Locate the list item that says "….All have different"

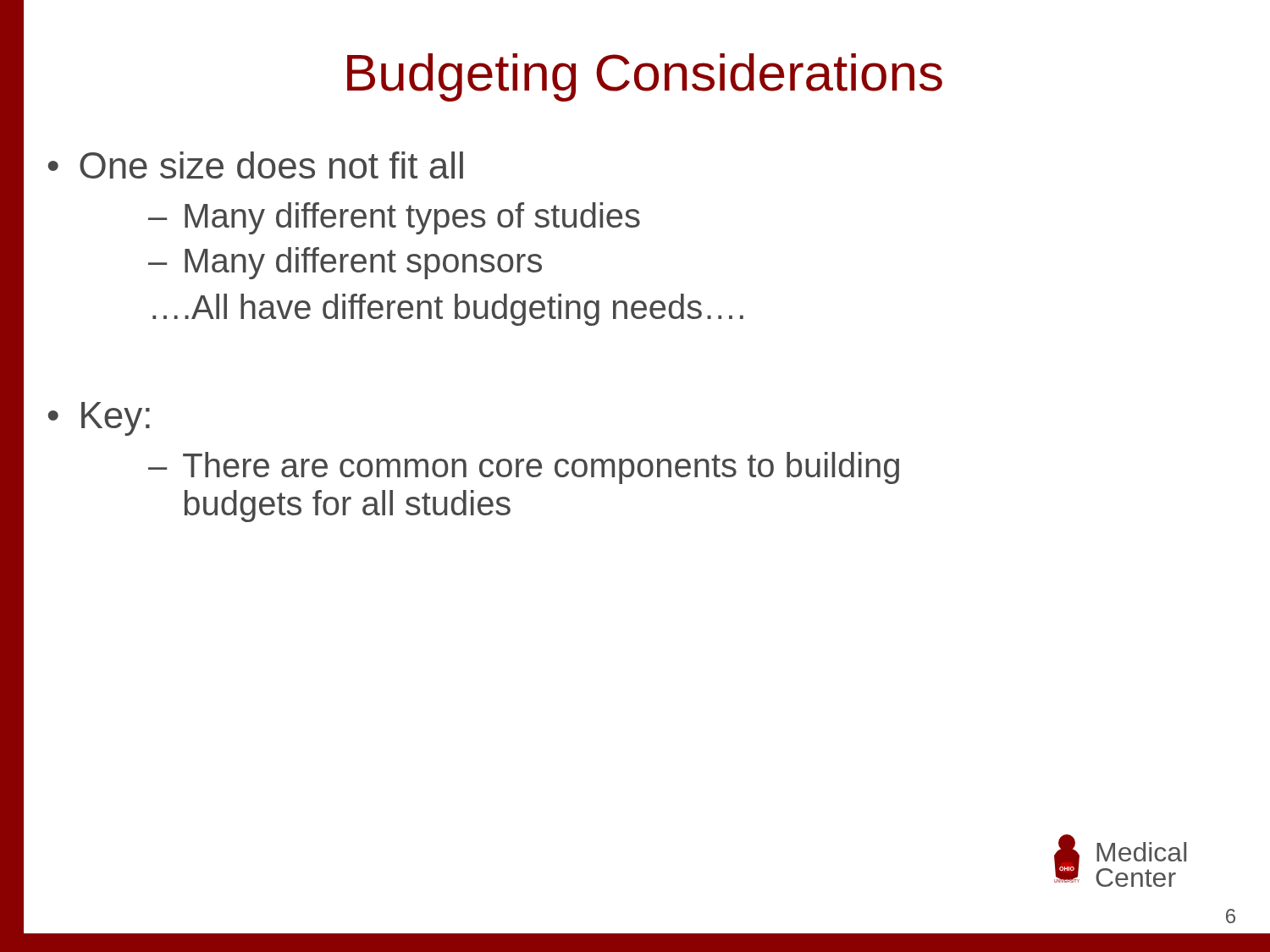447,307
